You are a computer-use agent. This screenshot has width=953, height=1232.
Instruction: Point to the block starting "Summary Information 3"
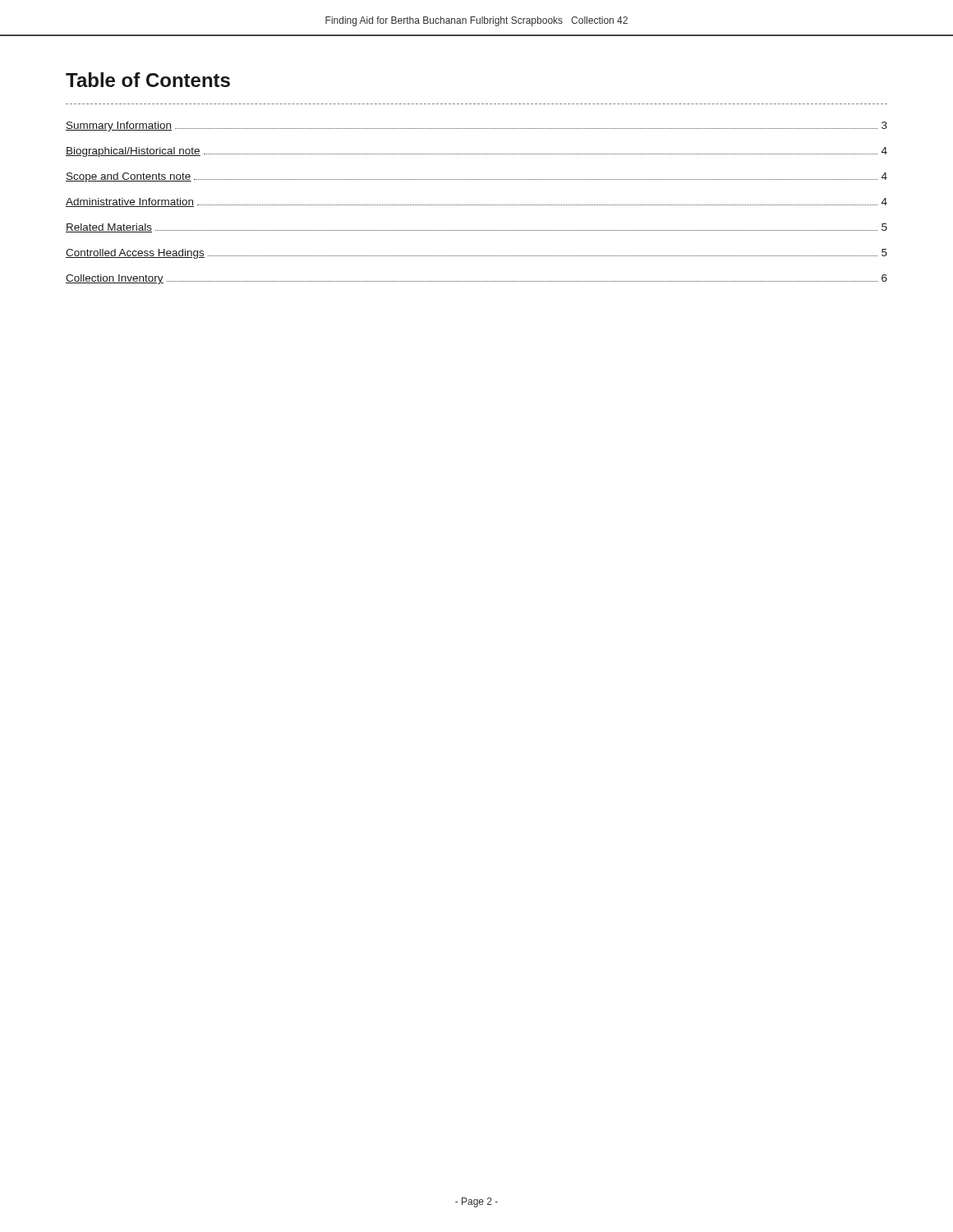(x=476, y=125)
